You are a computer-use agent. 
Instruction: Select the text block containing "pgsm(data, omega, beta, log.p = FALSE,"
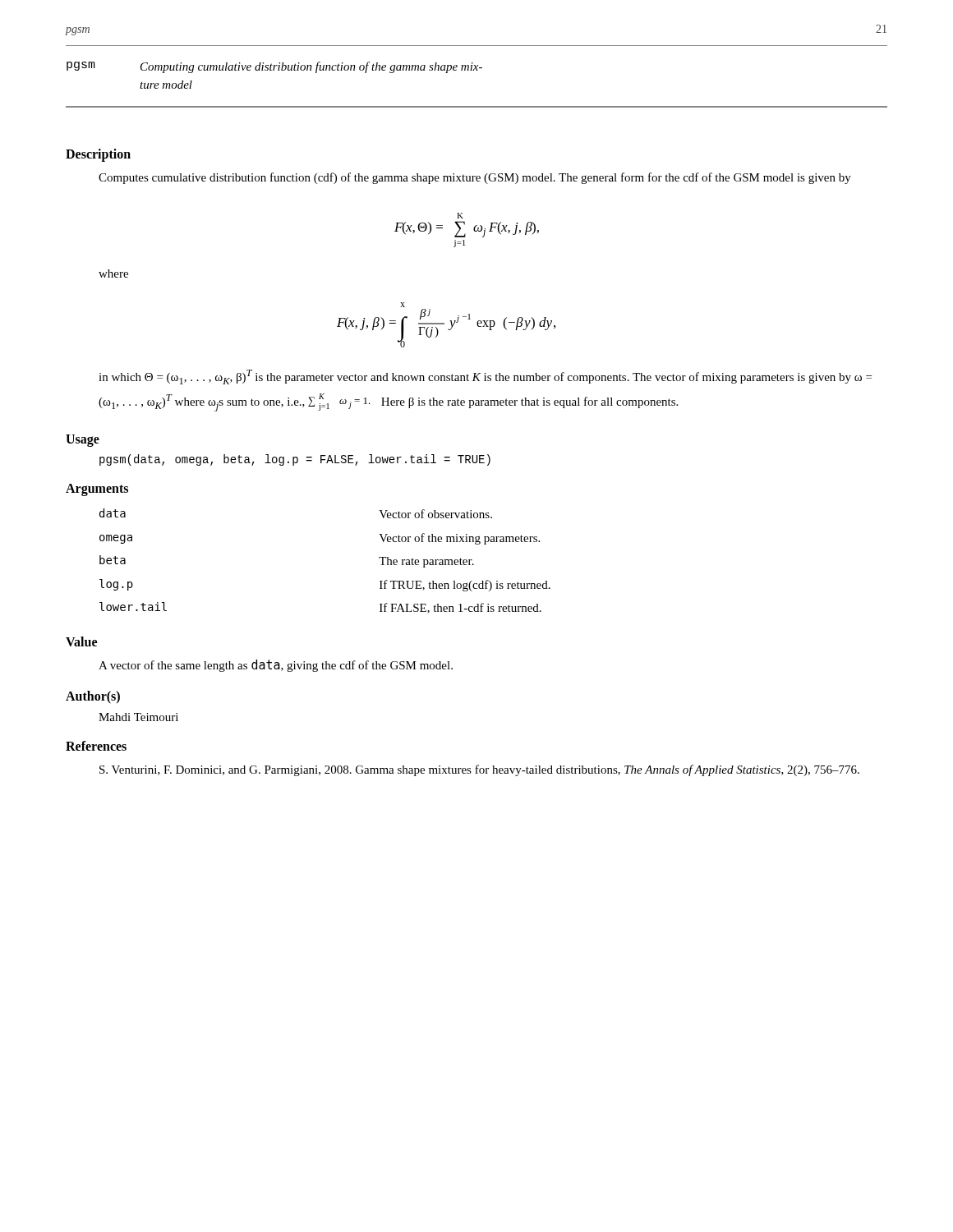point(295,460)
